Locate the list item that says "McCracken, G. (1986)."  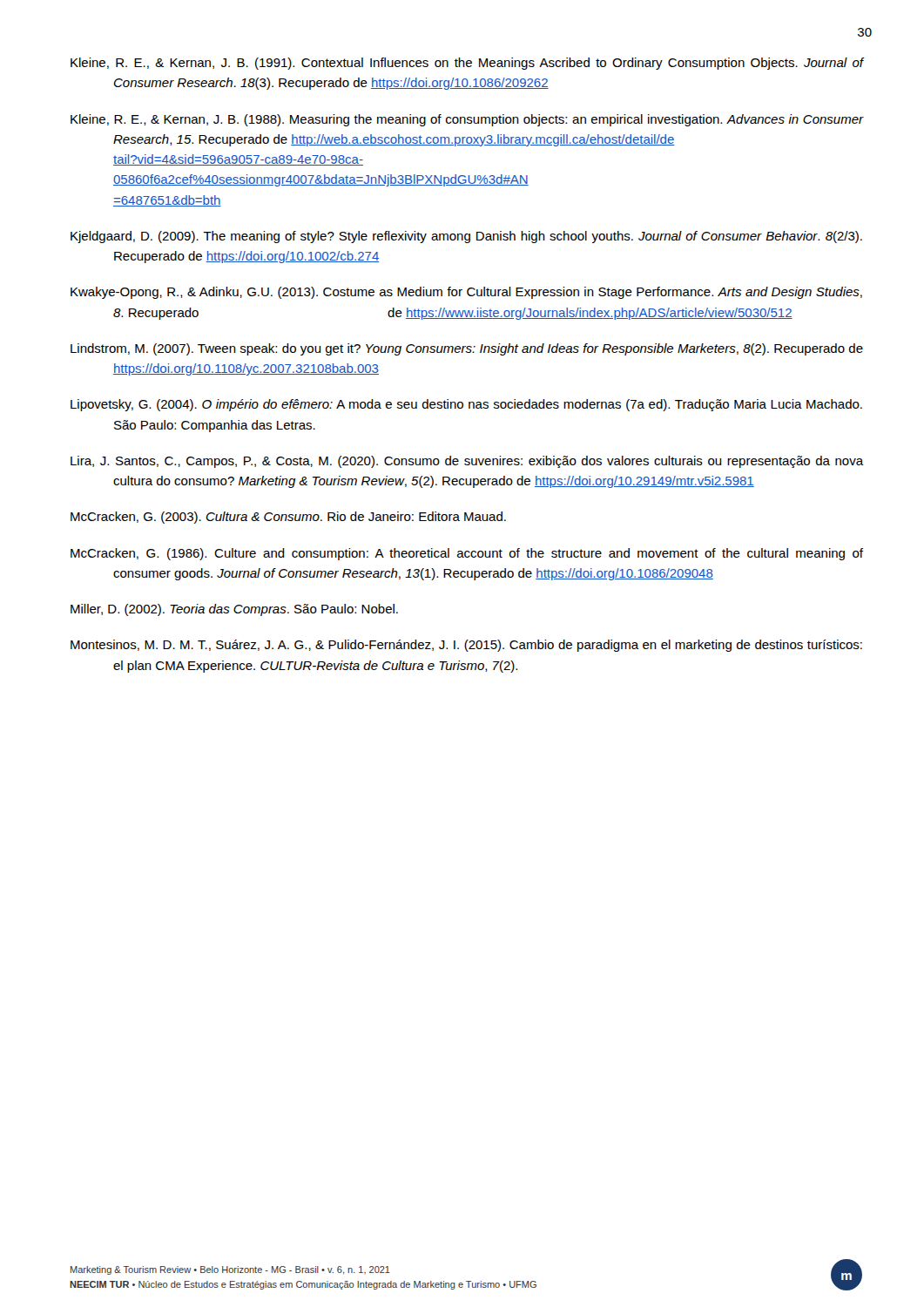tap(466, 563)
